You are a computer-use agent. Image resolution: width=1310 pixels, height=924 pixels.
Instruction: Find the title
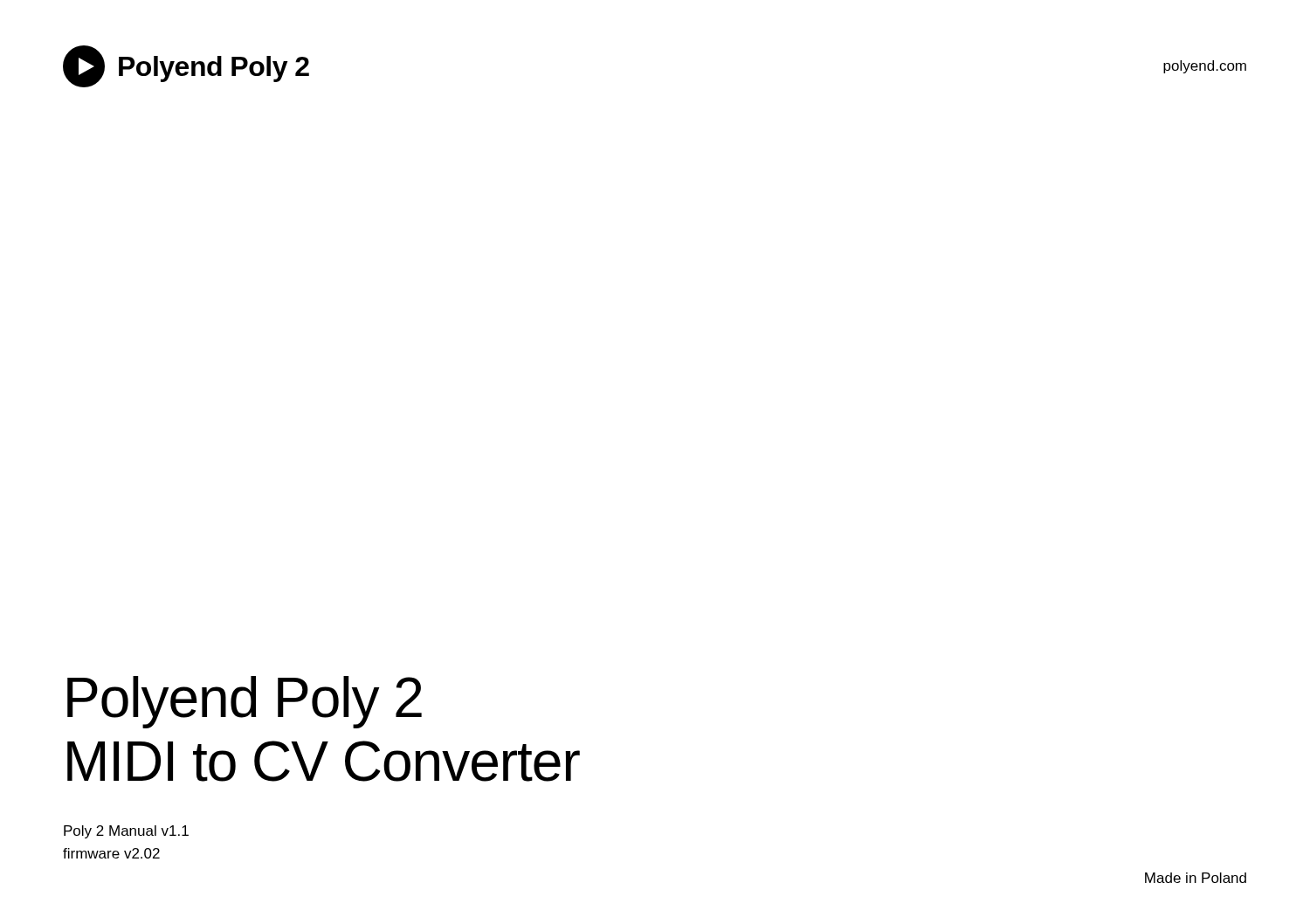[x=321, y=730]
